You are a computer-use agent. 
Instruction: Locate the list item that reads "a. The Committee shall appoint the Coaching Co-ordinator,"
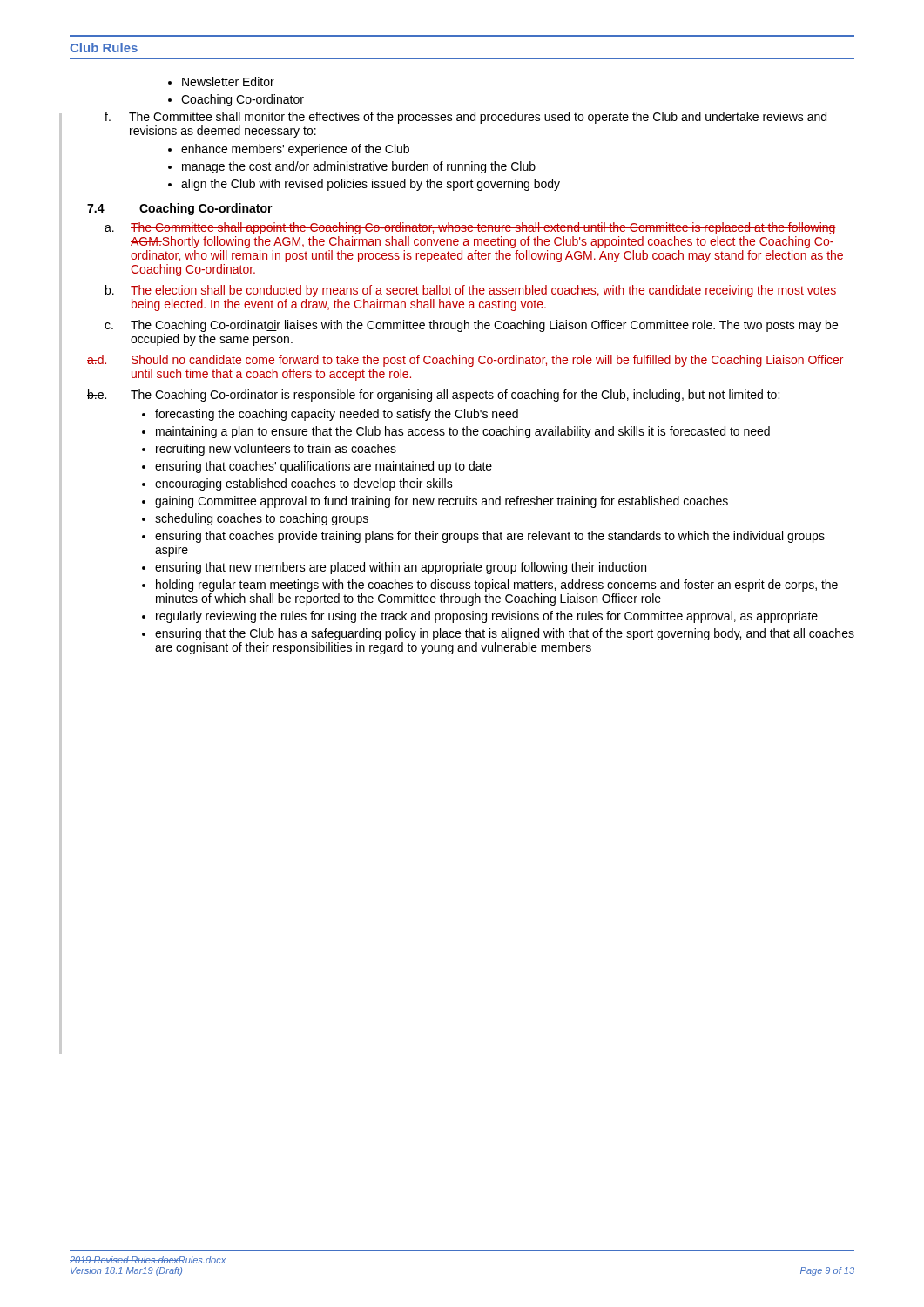[x=479, y=248]
